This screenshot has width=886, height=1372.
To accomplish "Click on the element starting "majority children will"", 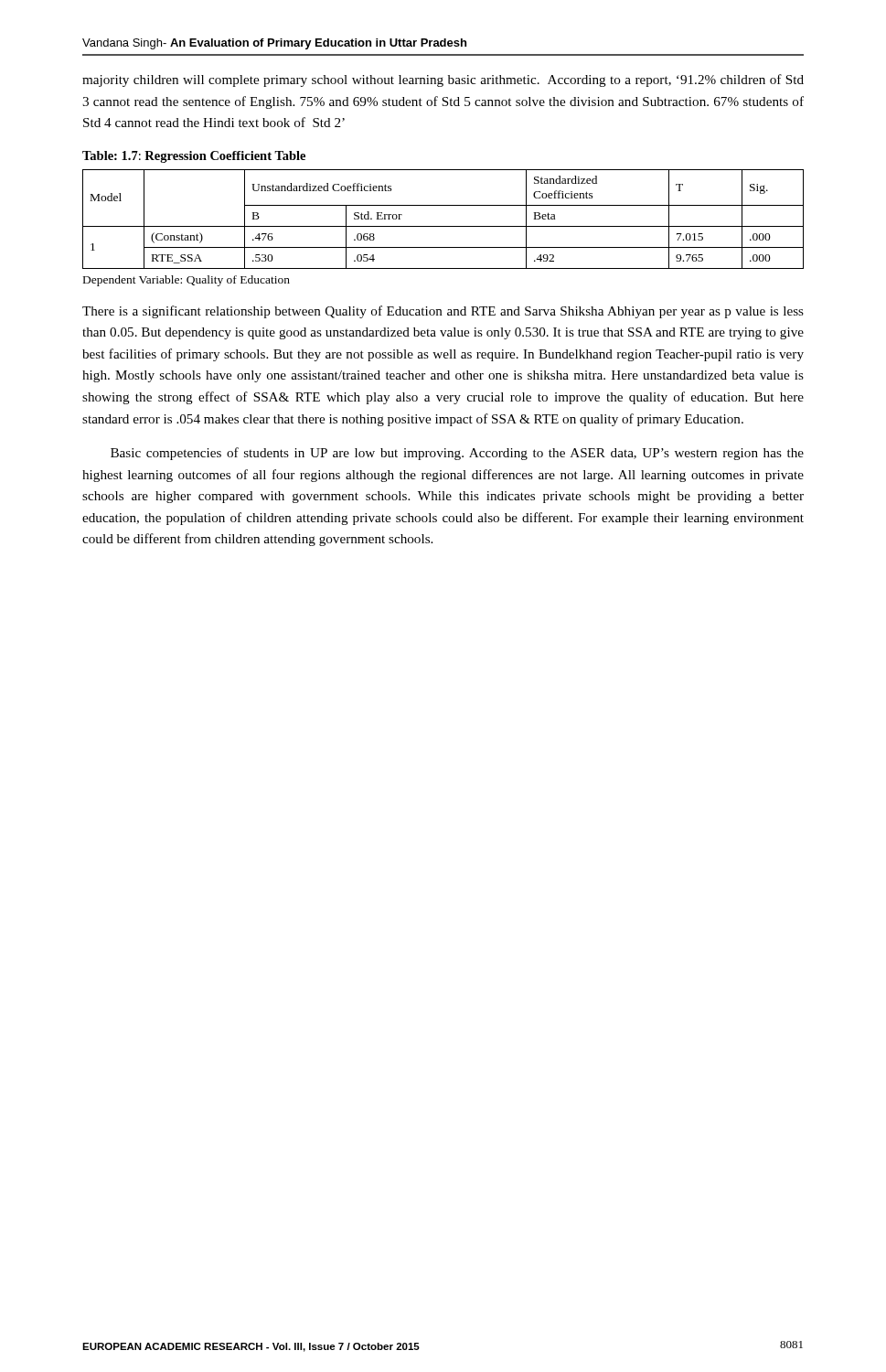I will click(443, 101).
